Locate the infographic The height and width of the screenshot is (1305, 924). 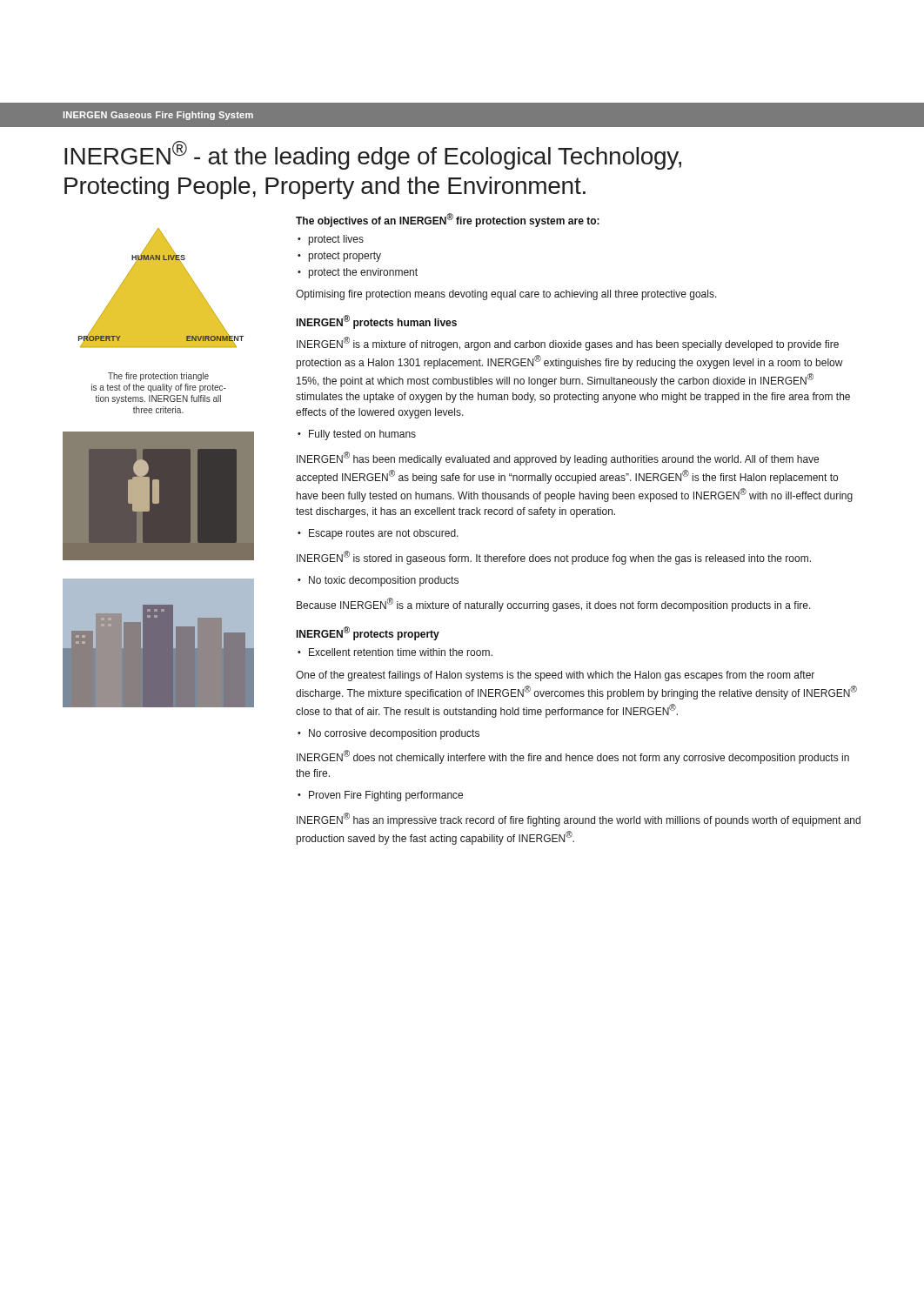coord(158,314)
